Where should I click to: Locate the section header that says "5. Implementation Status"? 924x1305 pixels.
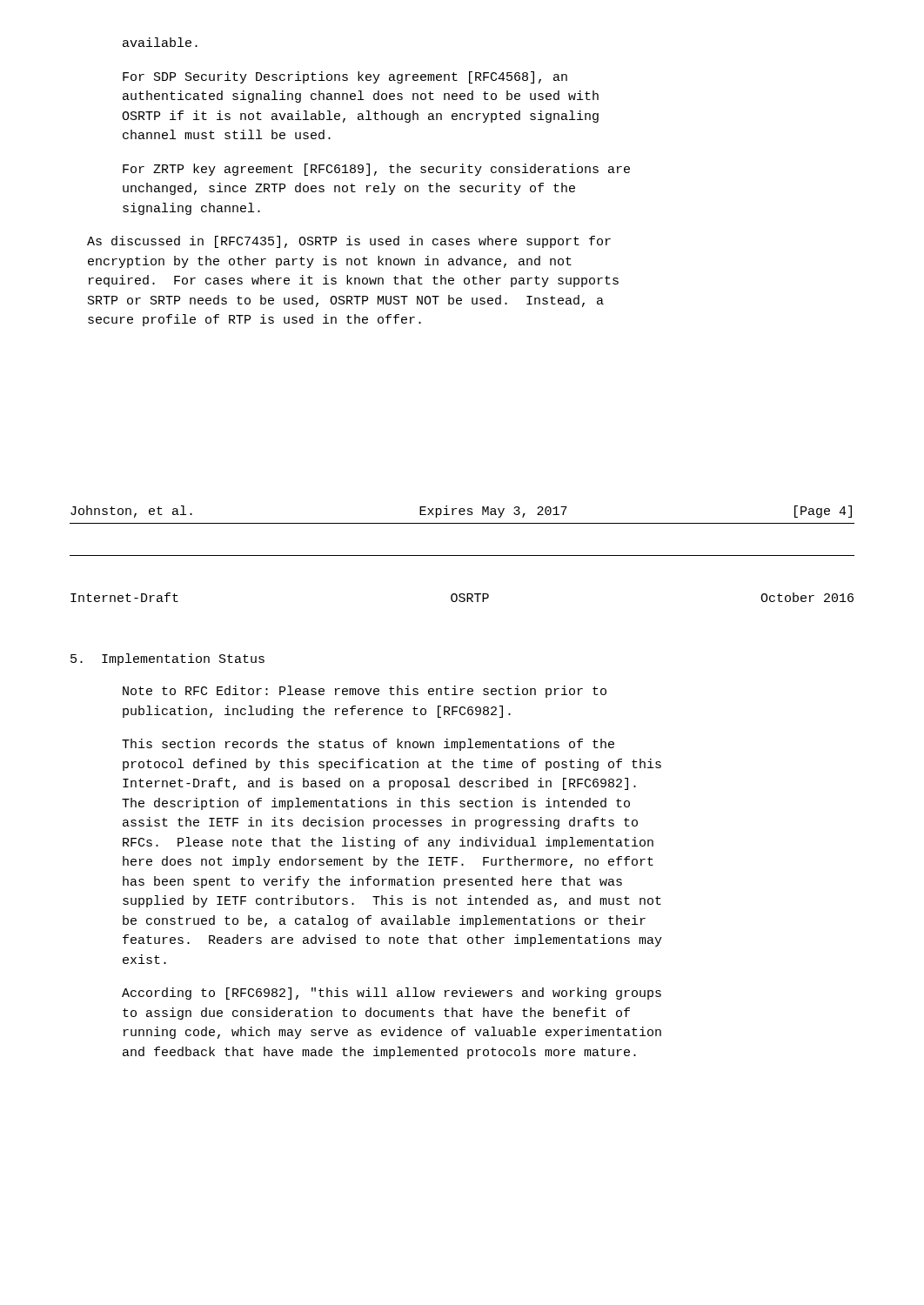coord(168,660)
